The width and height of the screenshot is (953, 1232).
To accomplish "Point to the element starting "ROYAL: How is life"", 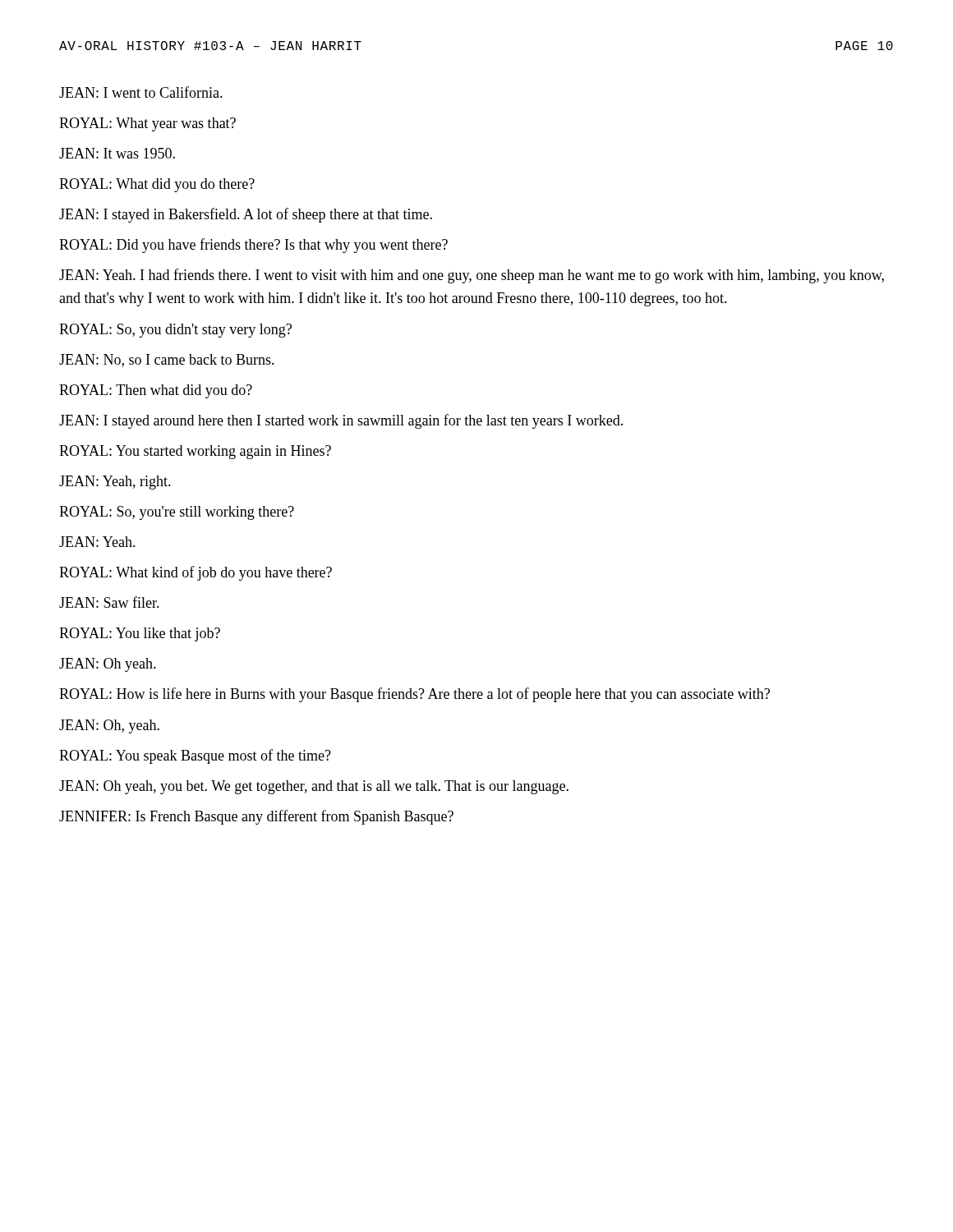I will coord(415,694).
